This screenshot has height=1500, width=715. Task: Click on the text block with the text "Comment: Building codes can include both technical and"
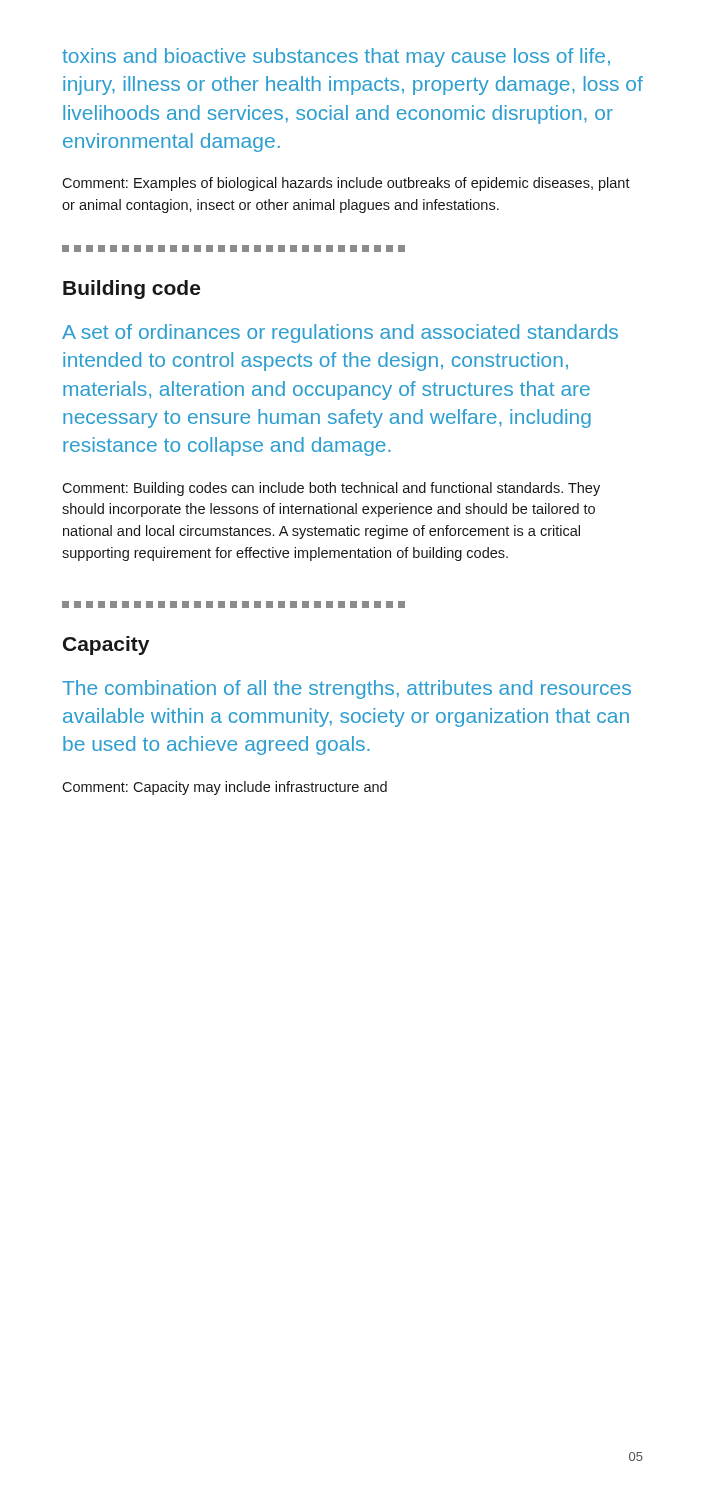[x=331, y=520]
